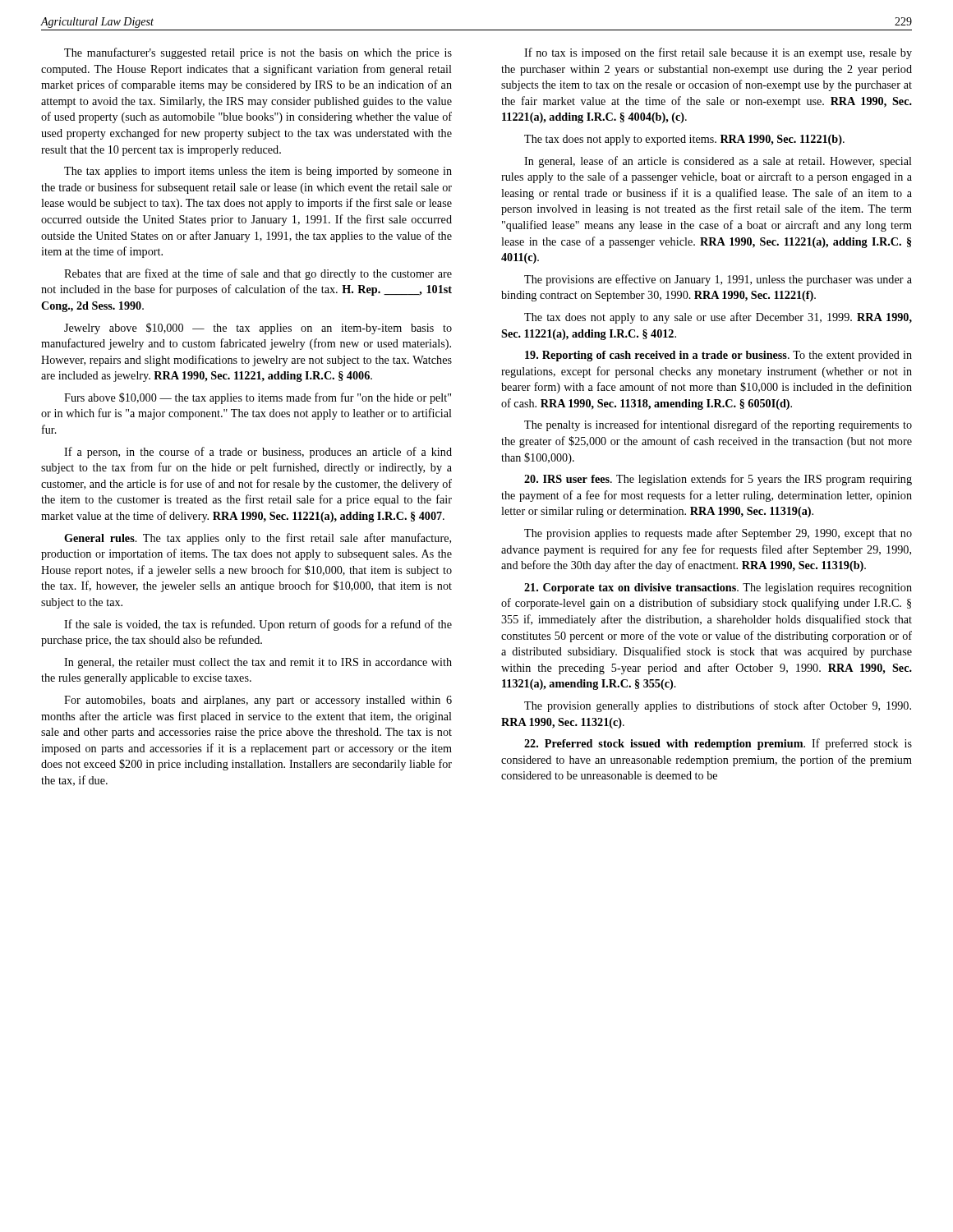
Task: Find the region starting "The provisions are effective on January 1,"
Action: click(707, 288)
